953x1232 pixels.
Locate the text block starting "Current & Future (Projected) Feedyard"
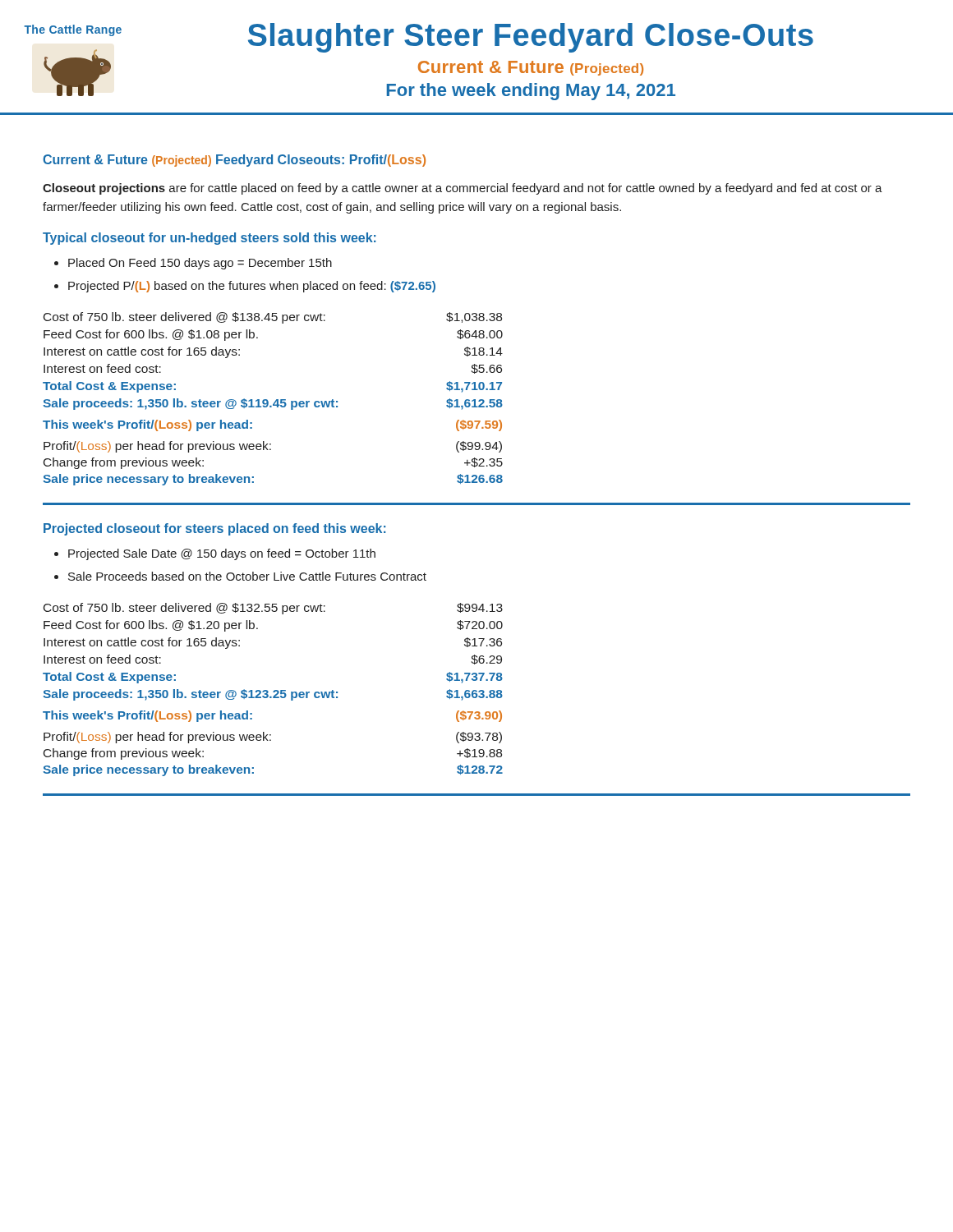(x=235, y=160)
